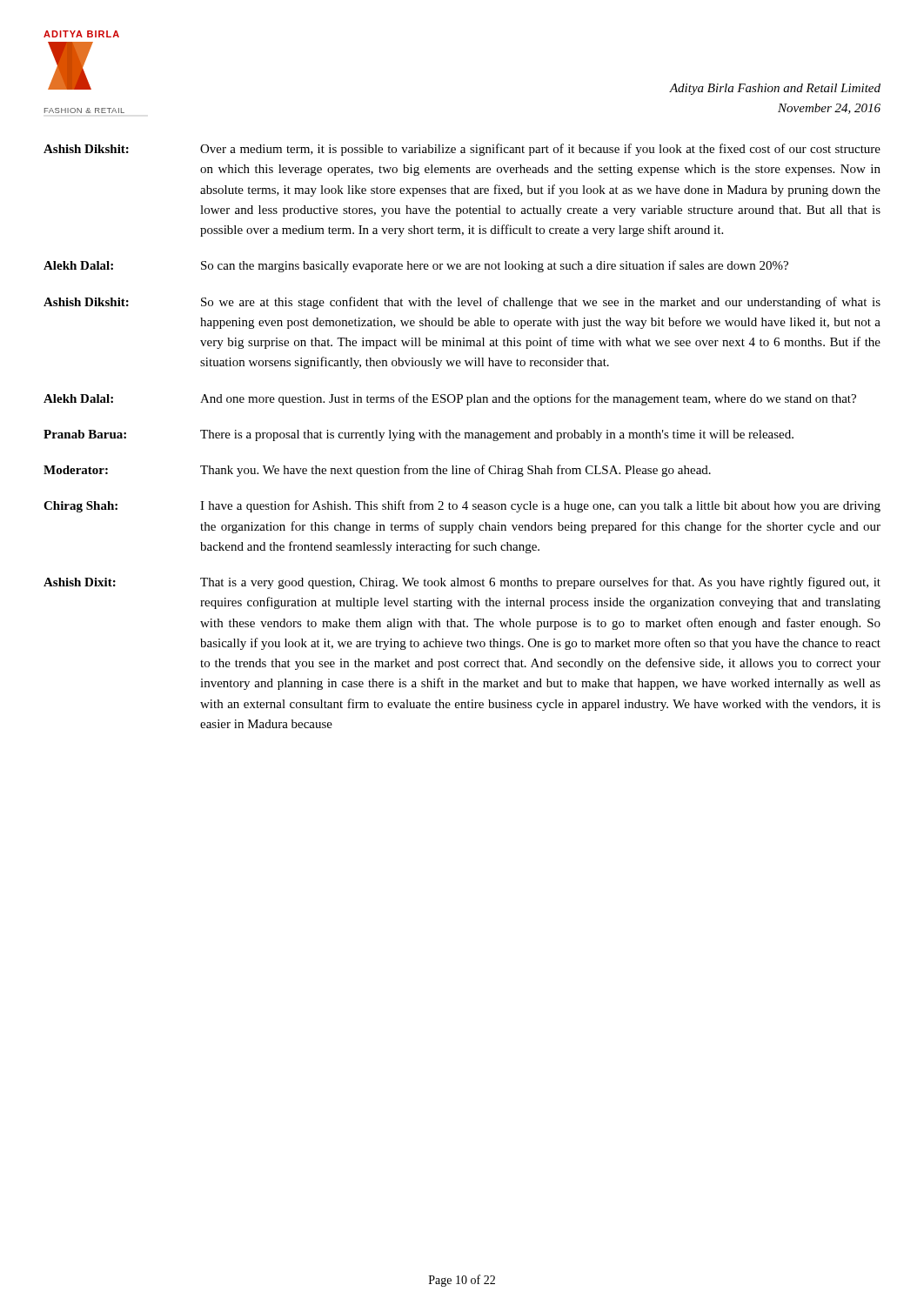Click the passage that begins "Alekh Dalal: So can the margins"
Screen dimensions: 1305x924
462,266
